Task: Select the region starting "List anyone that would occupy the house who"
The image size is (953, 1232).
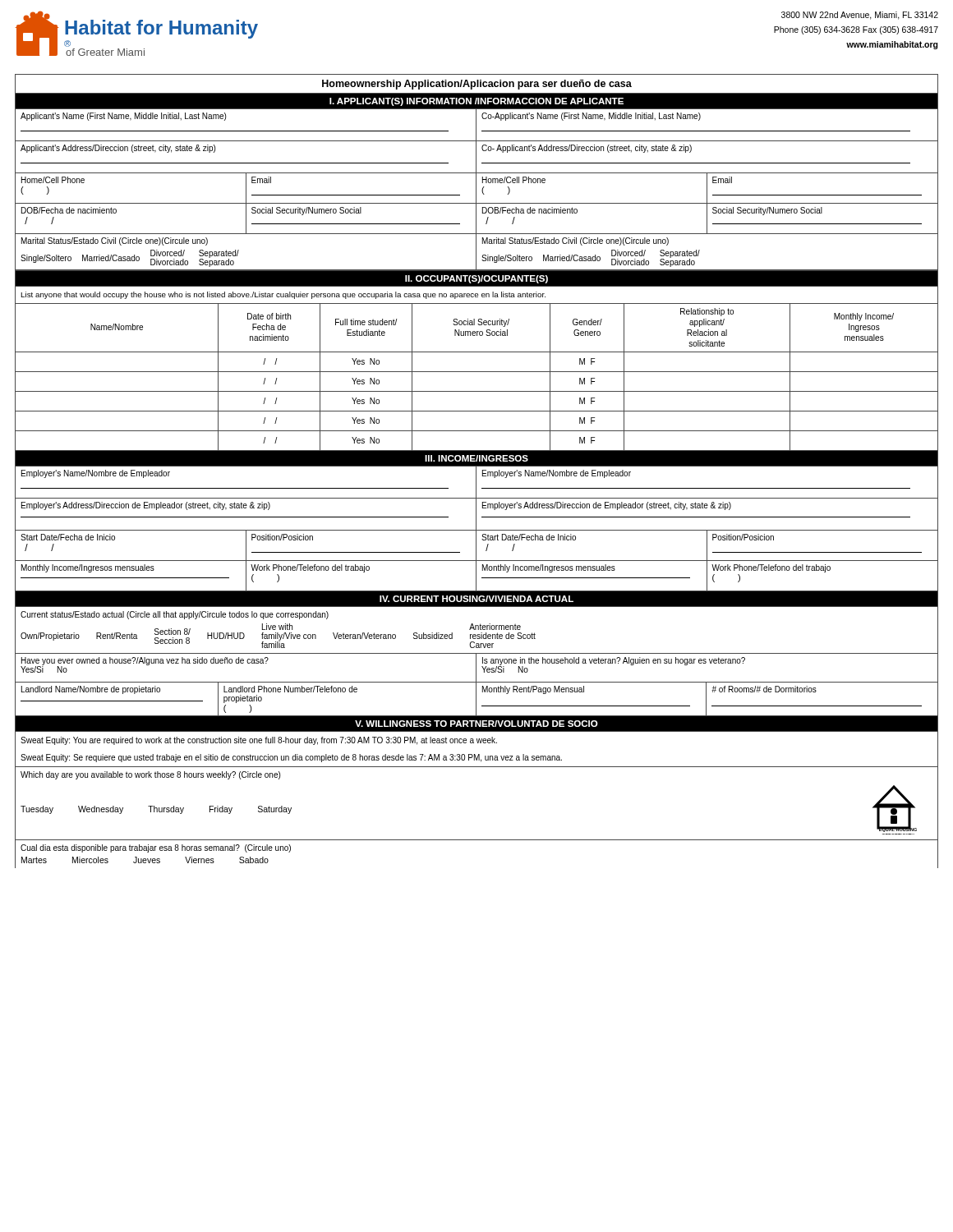Action: point(283,294)
